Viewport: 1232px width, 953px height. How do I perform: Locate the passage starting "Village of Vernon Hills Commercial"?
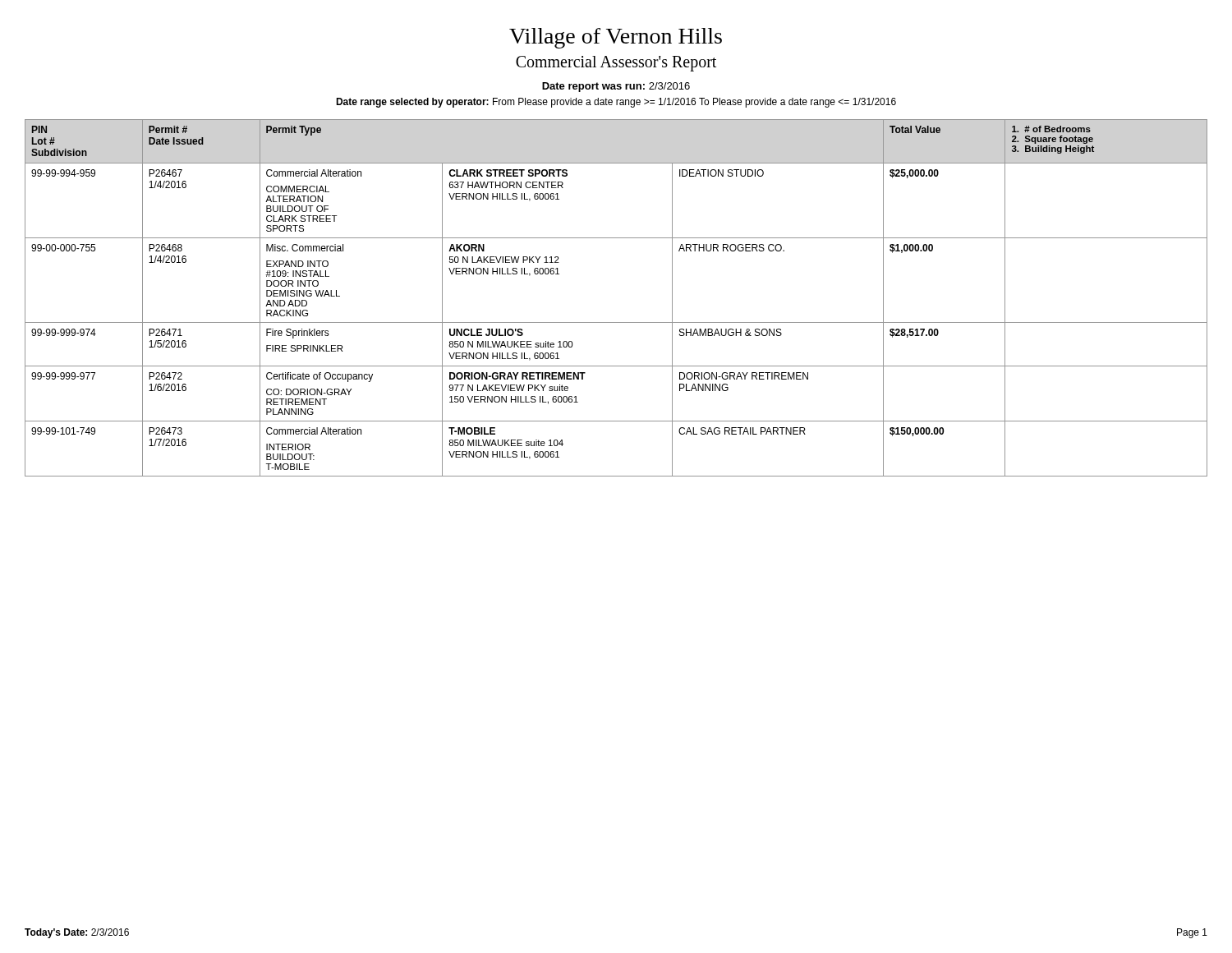616,47
